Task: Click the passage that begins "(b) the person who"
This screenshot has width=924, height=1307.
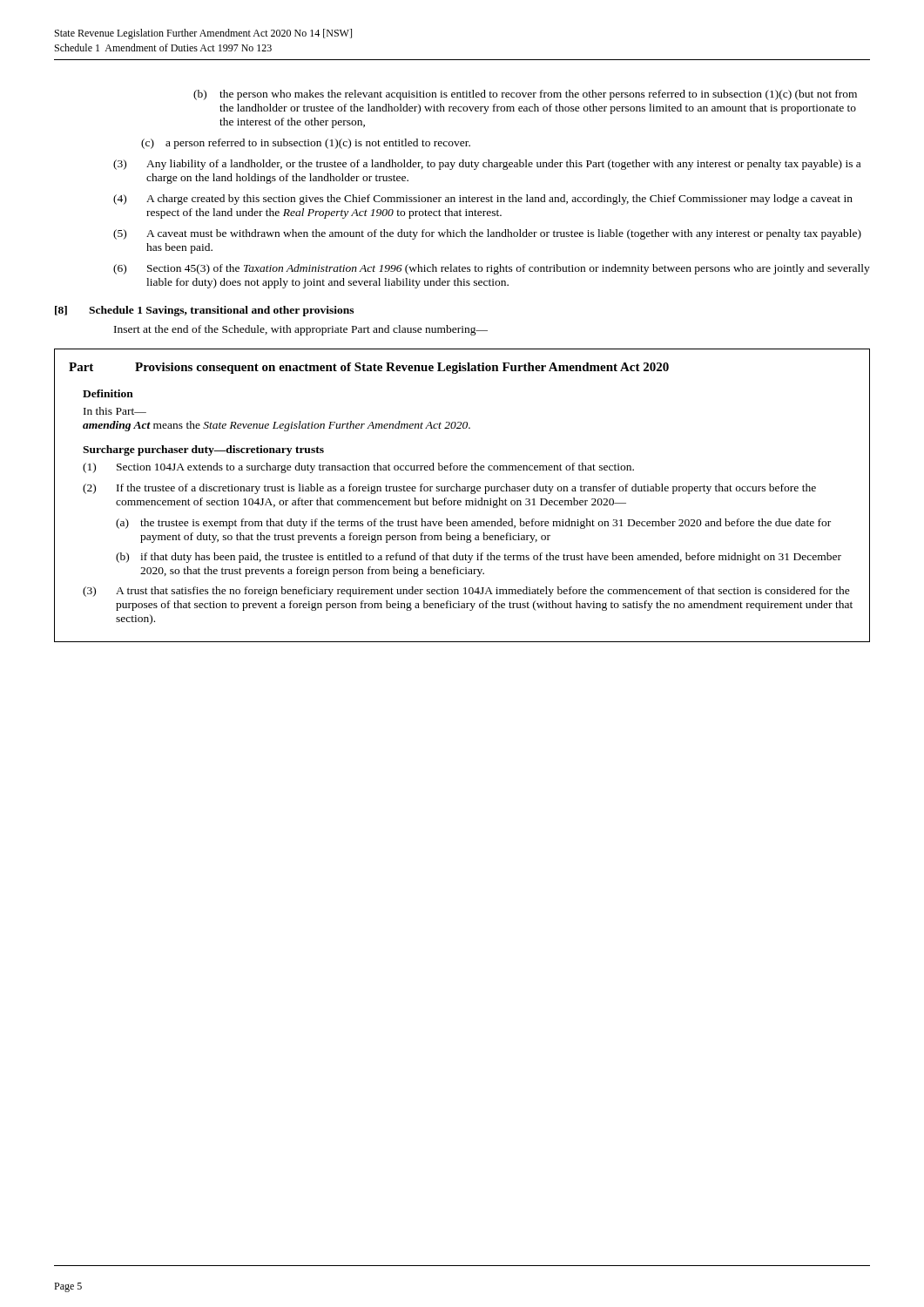Action: point(532,108)
